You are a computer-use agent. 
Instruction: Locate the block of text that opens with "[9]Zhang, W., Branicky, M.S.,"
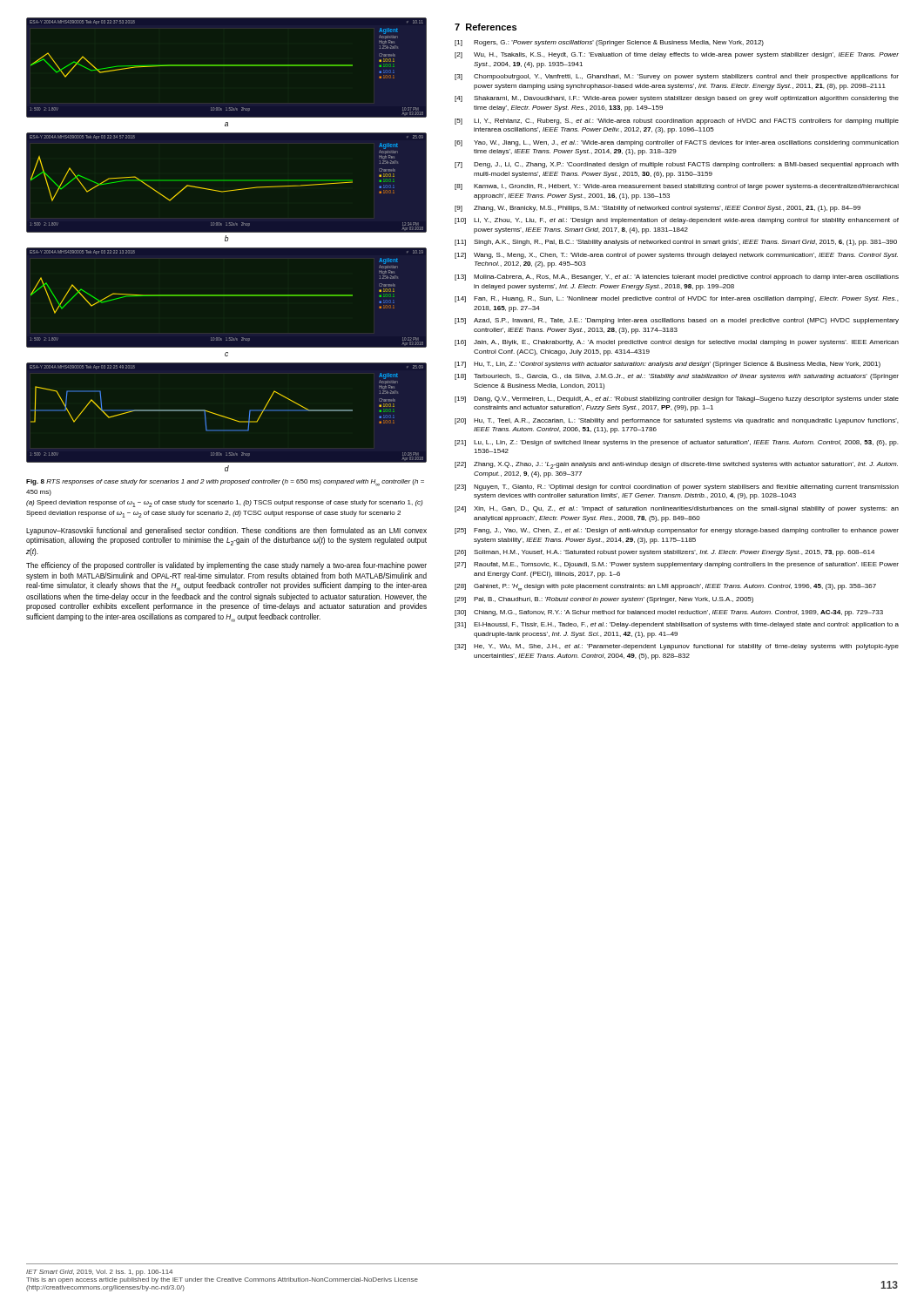click(677, 209)
